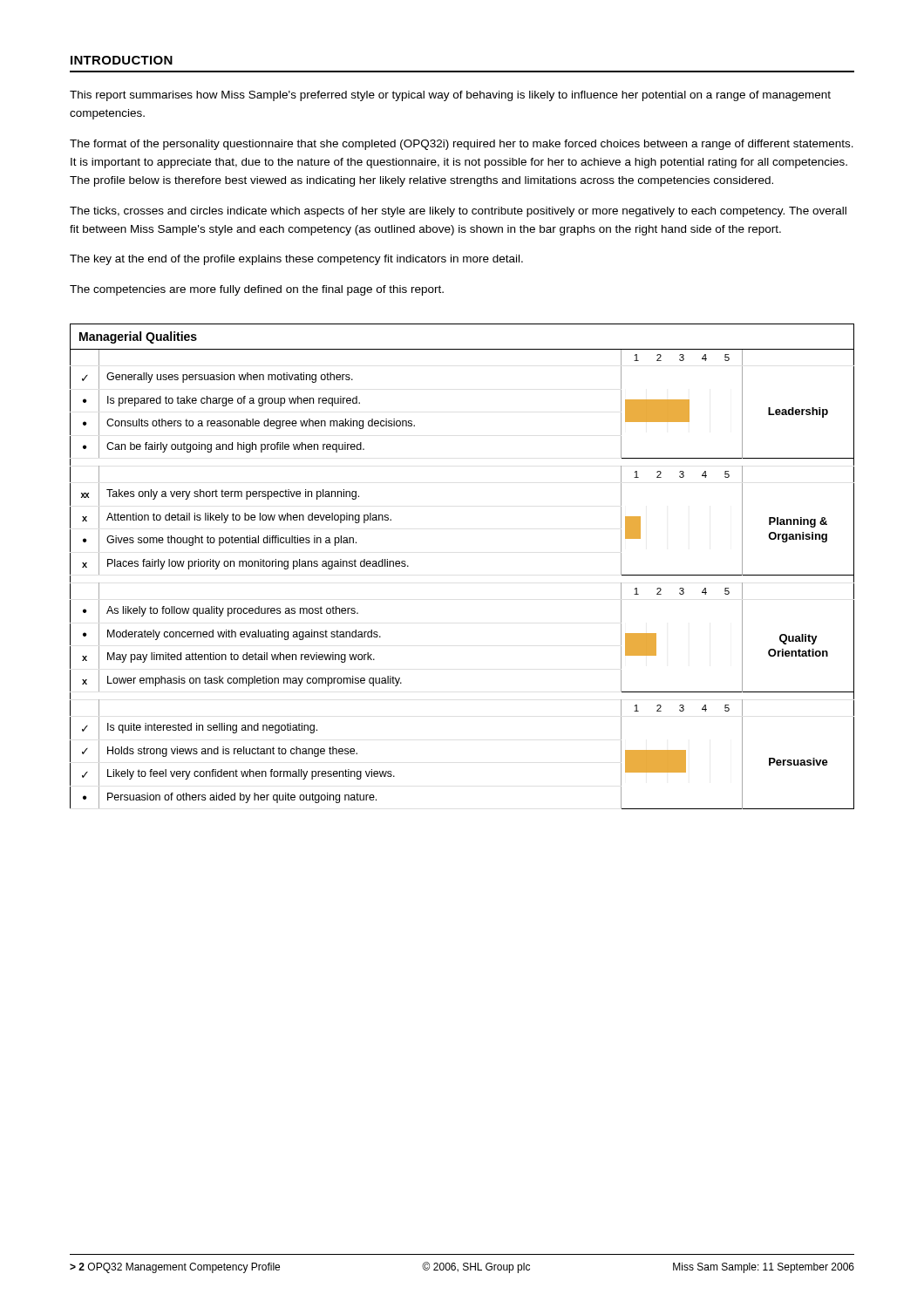Locate the table with the text "Managerial Qualities"
The height and width of the screenshot is (1308, 924).
pos(462,567)
